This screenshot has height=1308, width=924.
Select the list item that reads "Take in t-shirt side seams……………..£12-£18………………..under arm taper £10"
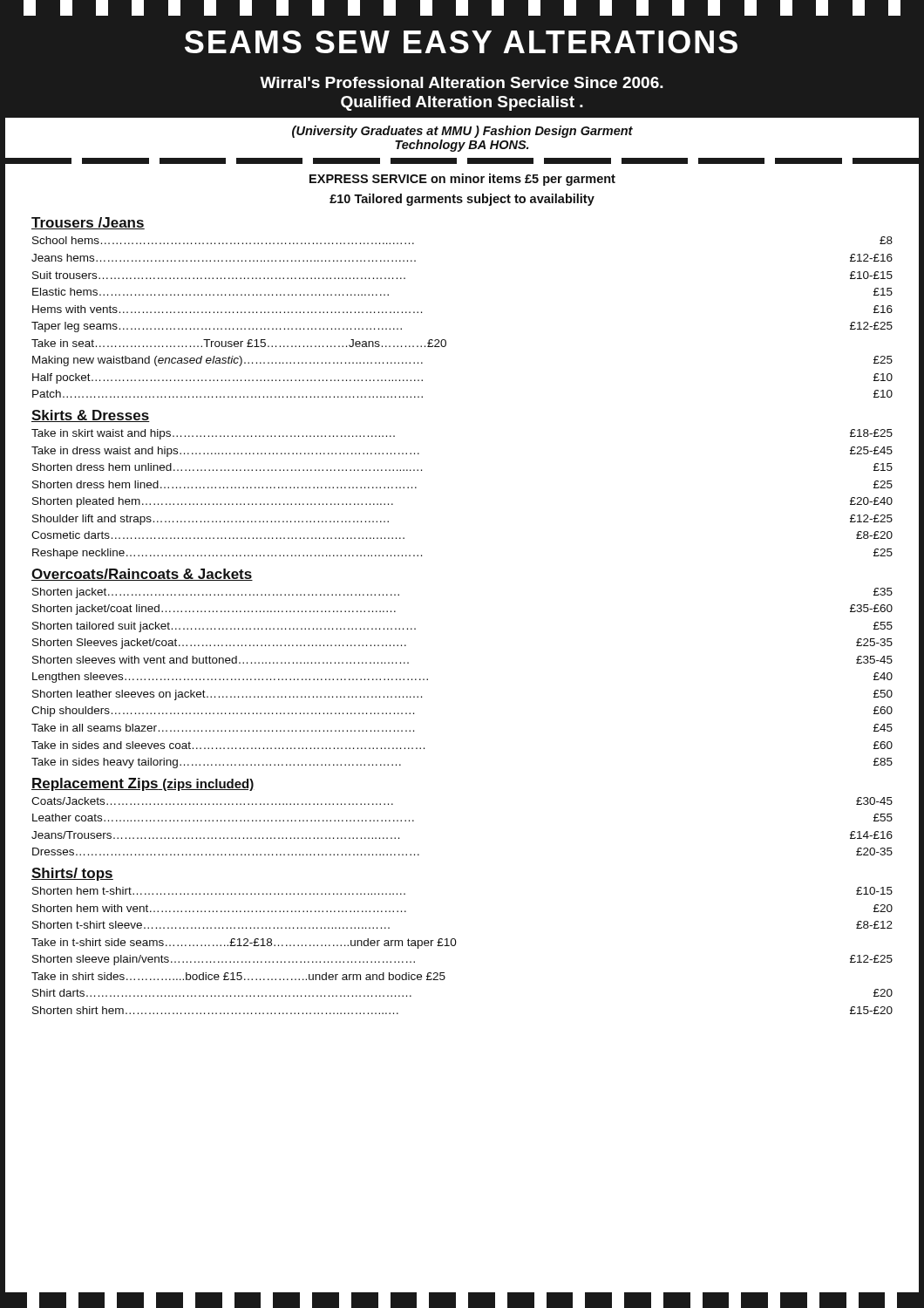[x=244, y=942]
